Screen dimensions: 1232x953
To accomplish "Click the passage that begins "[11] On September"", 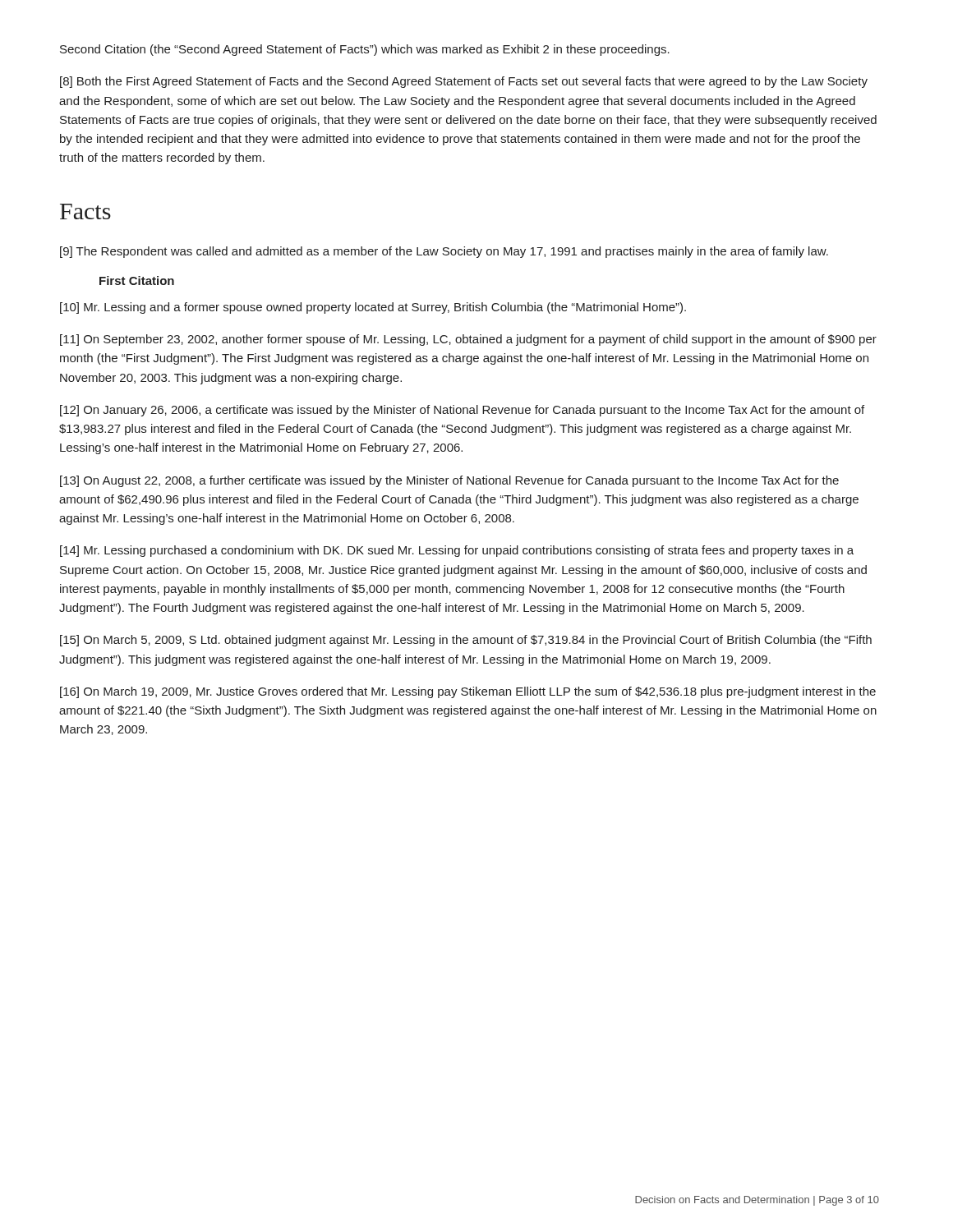I will click(x=468, y=358).
